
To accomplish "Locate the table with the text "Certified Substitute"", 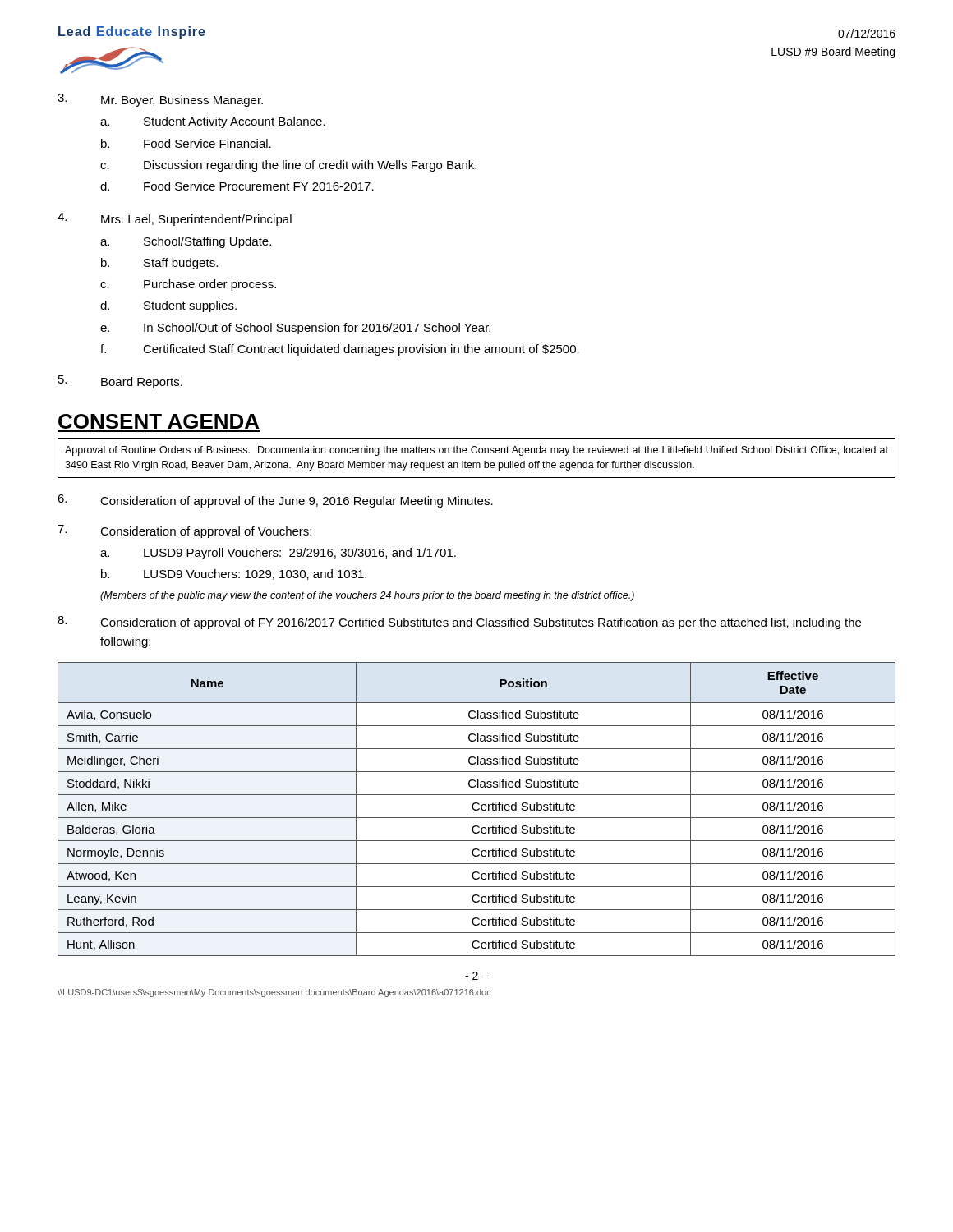I will pos(476,809).
